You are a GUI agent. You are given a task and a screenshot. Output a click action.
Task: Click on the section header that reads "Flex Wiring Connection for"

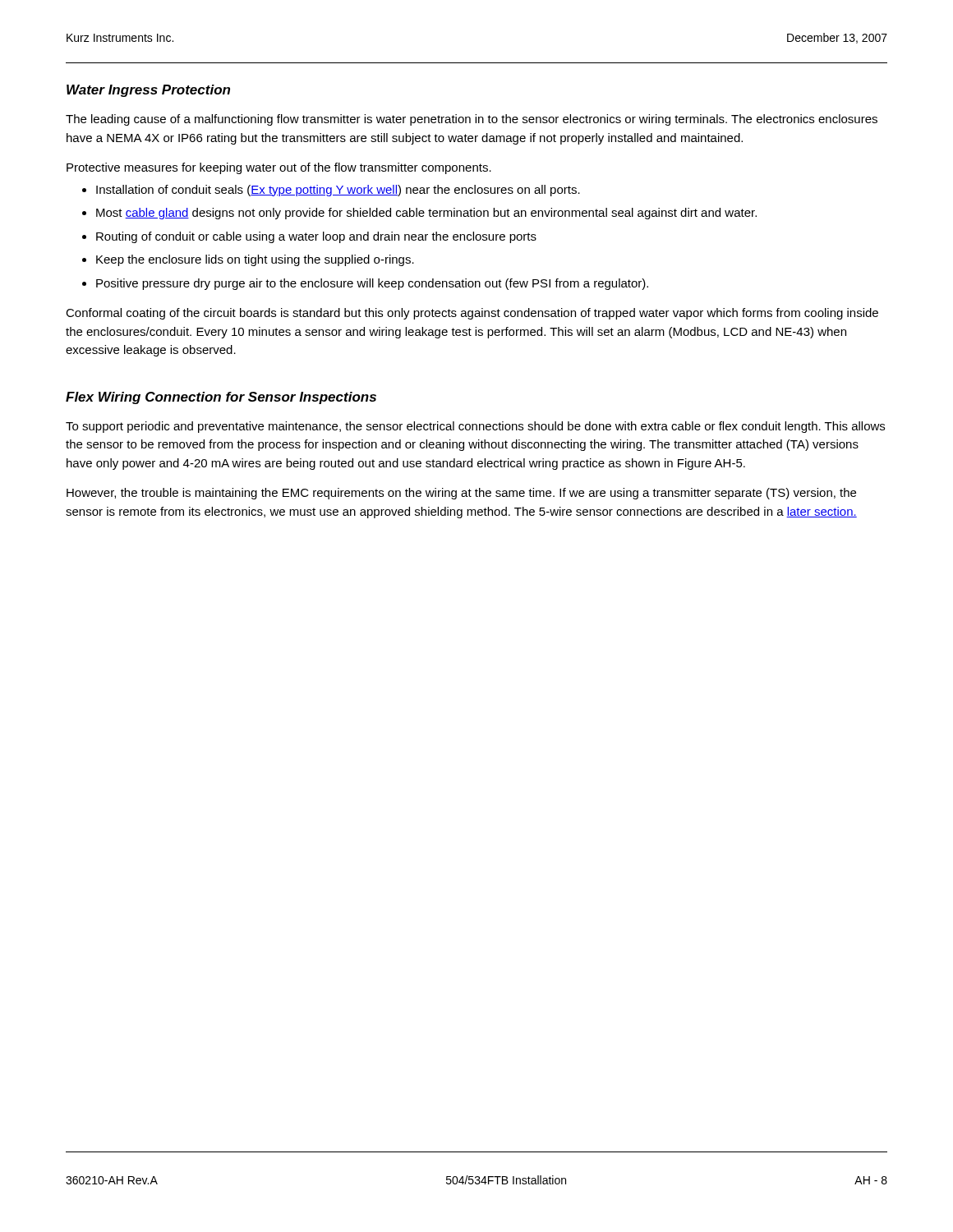pos(221,397)
